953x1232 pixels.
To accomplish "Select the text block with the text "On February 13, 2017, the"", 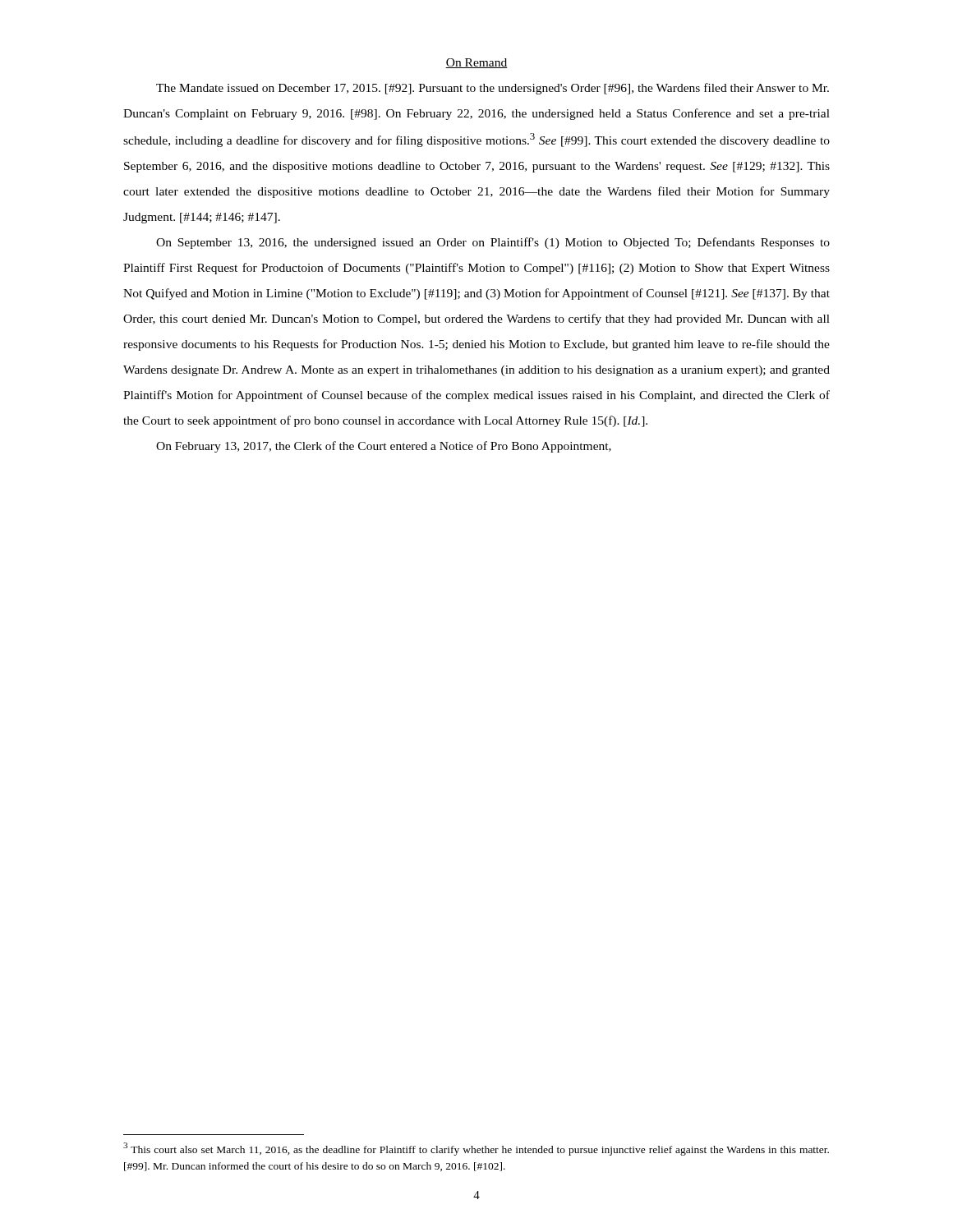I will [384, 446].
